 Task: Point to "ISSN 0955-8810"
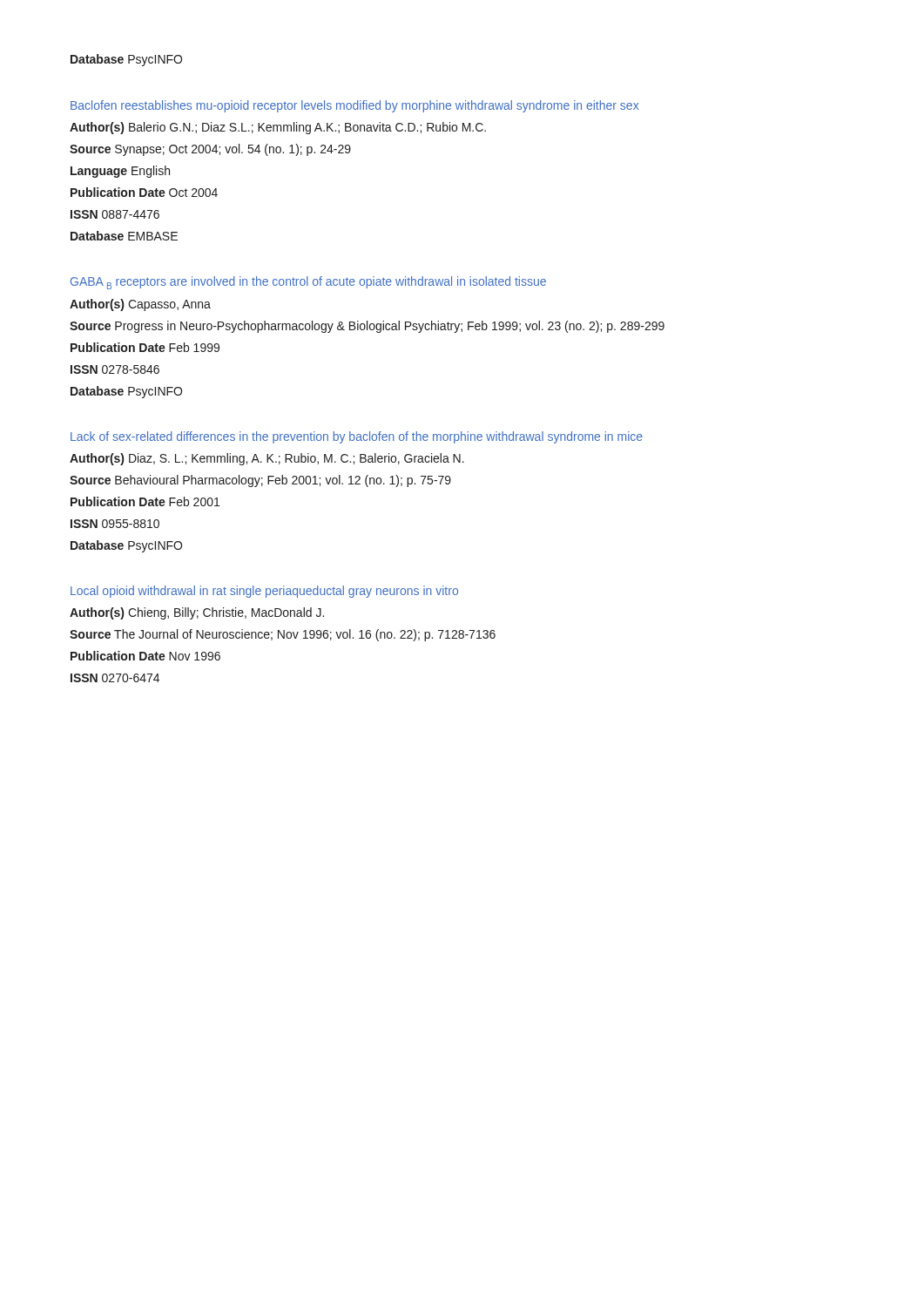coord(115,524)
